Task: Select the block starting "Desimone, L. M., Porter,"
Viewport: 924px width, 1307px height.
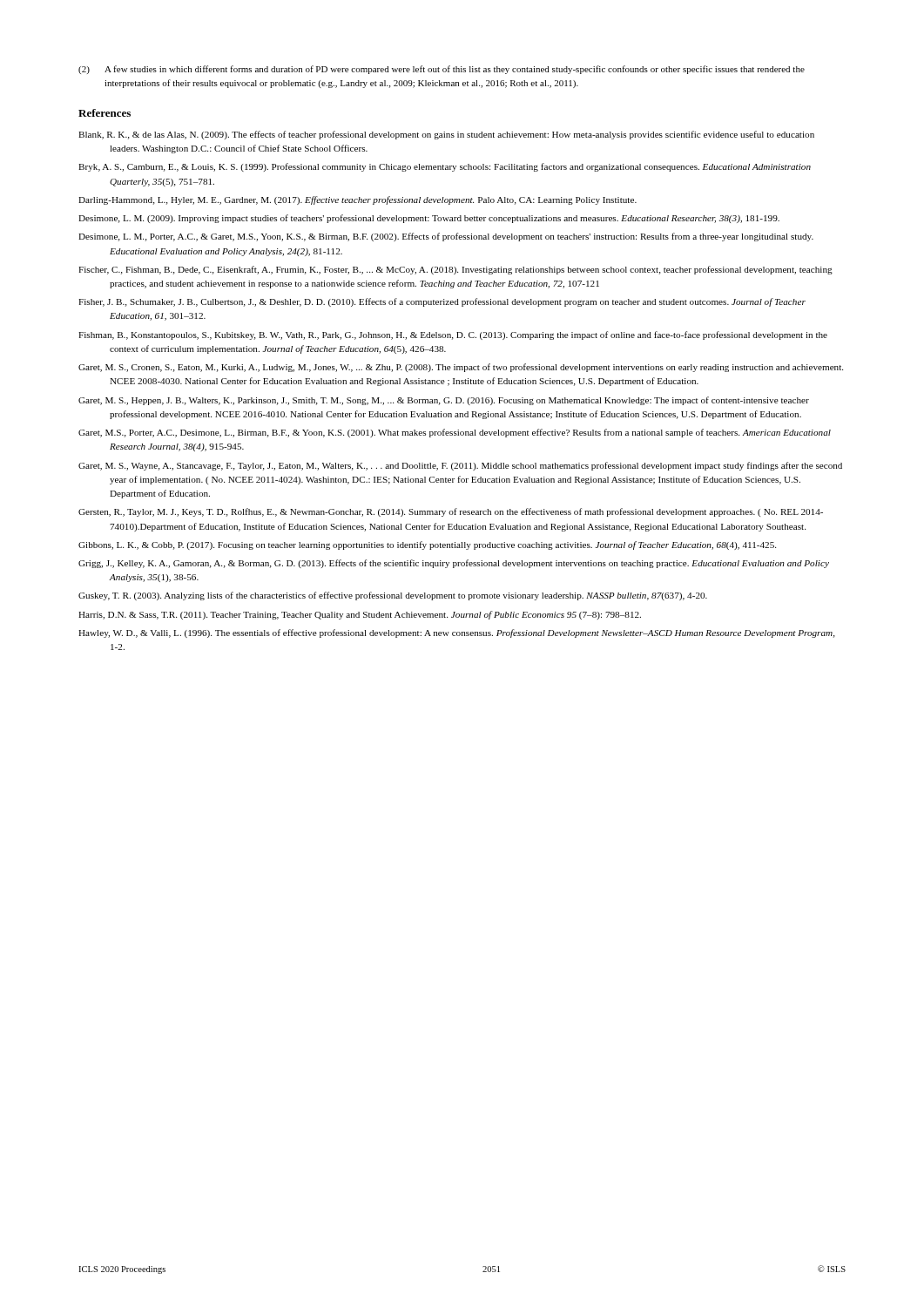Action: pyautogui.click(x=446, y=243)
